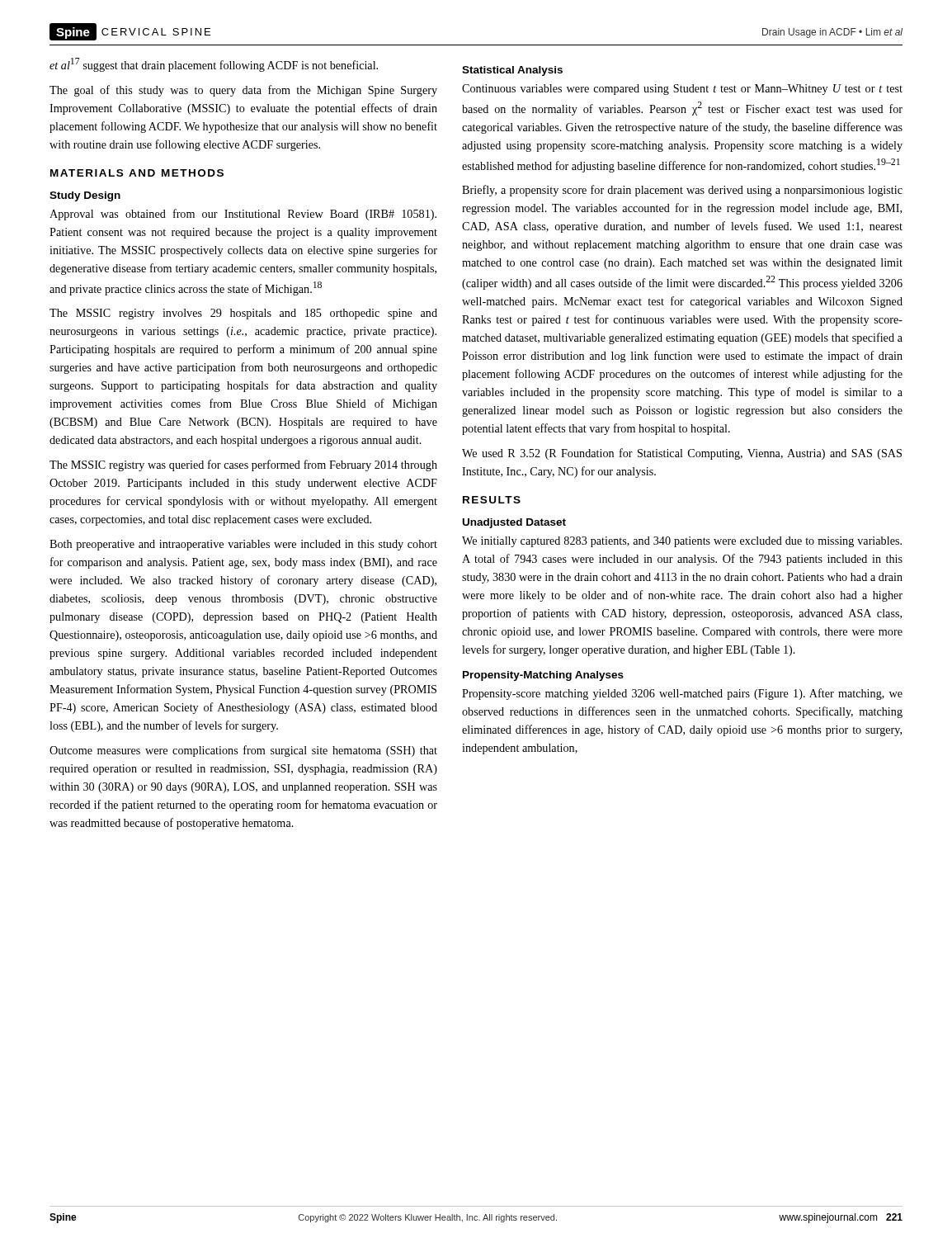Viewport: 952px width, 1238px height.
Task: Select the block starting "Statistical Analysis"
Action: click(x=512, y=71)
